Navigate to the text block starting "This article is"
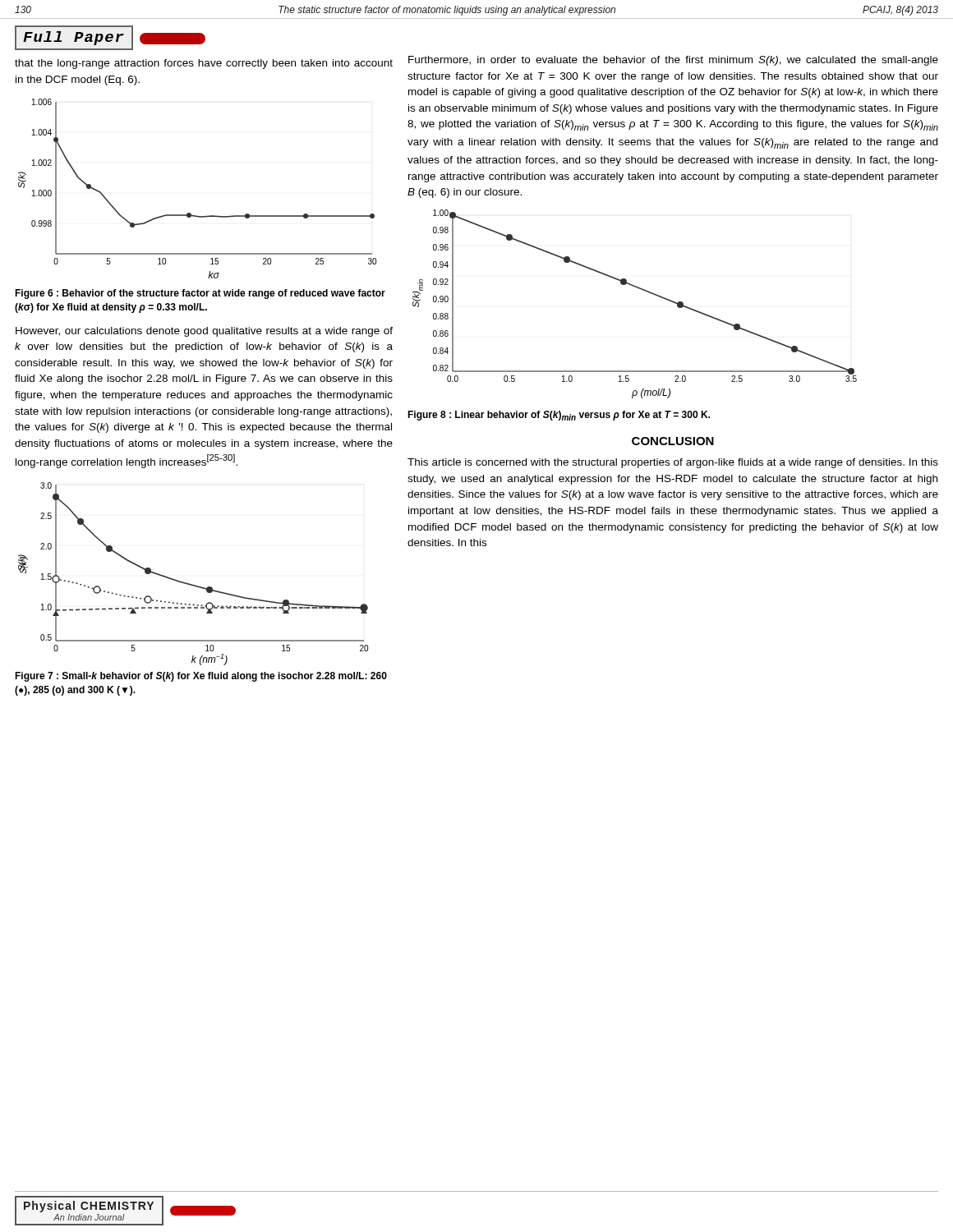953x1232 pixels. coord(673,502)
